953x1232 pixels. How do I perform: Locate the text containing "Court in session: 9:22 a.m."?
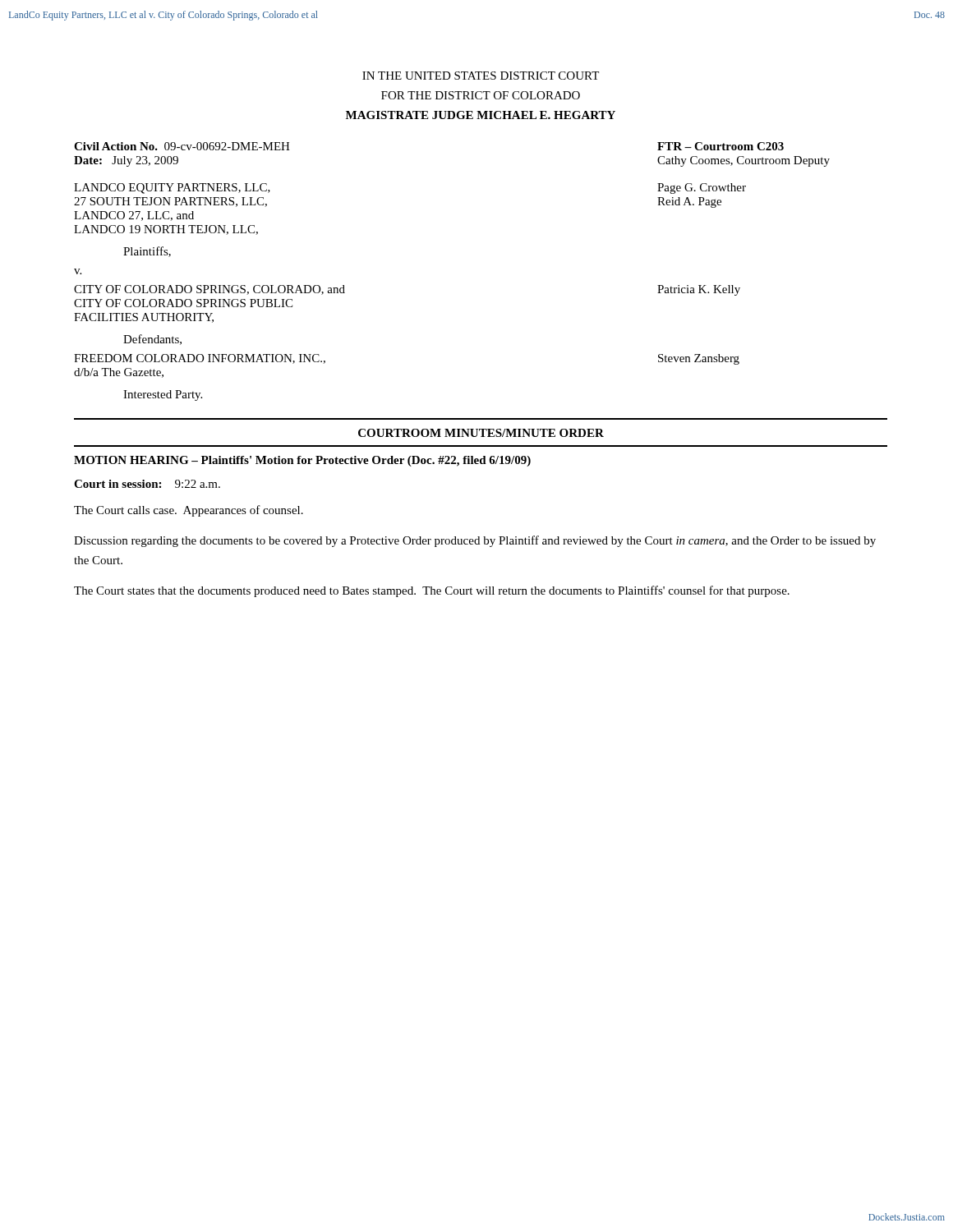coord(147,484)
